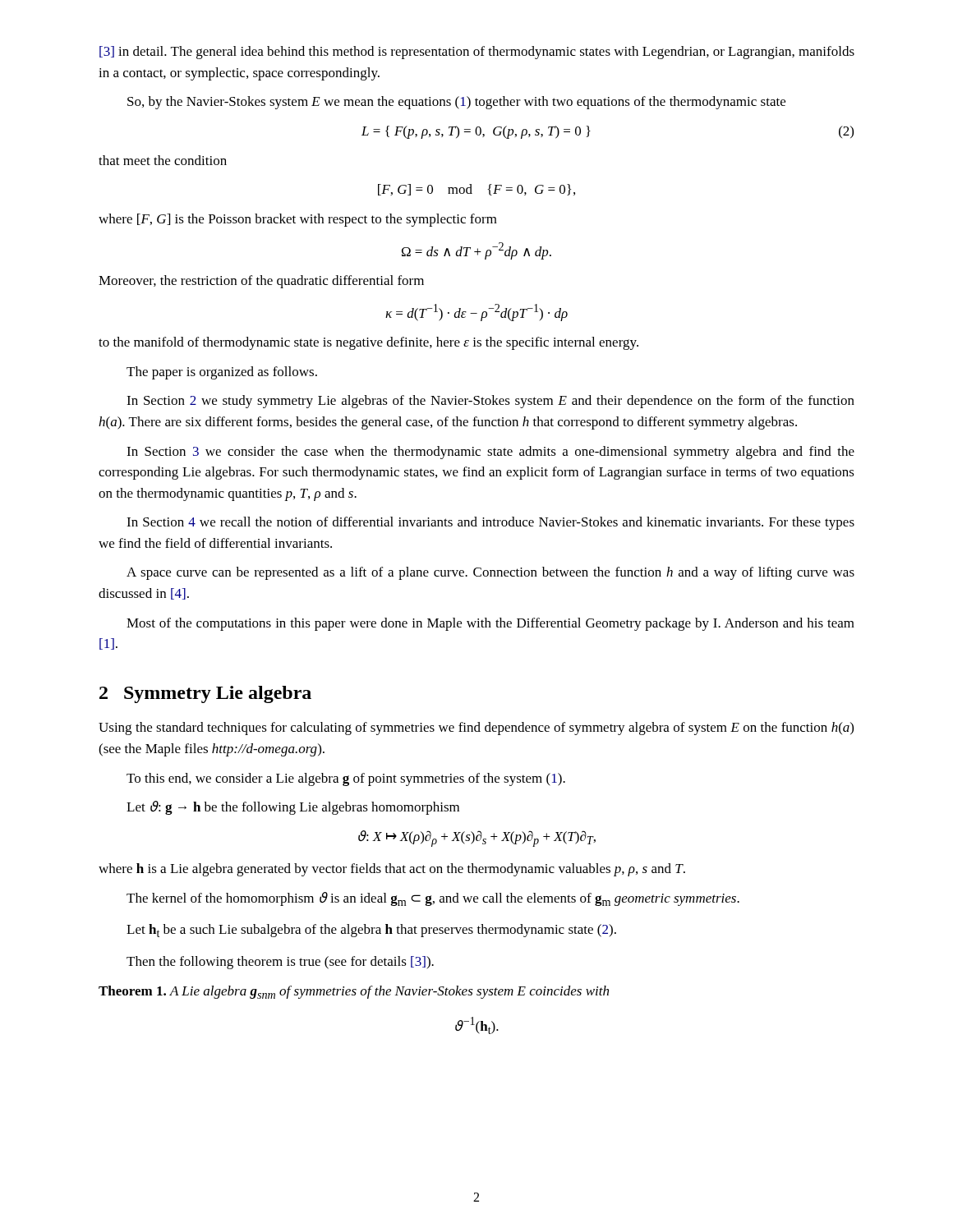This screenshot has width=953, height=1232.
Task: Point to the text block starting "So, by the Navier-Stokes system E we"
Action: coord(476,102)
